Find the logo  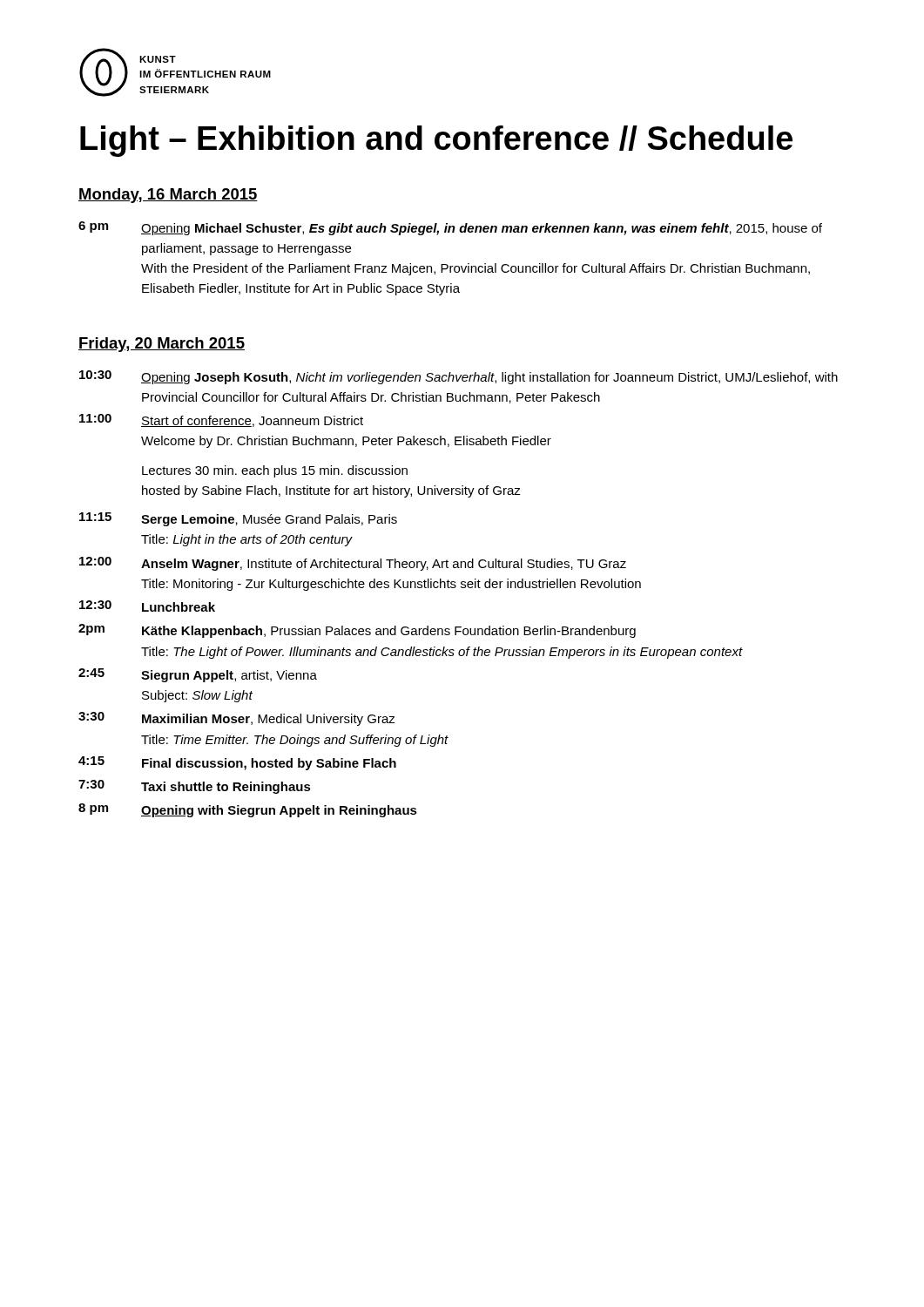pyautogui.click(x=462, y=72)
